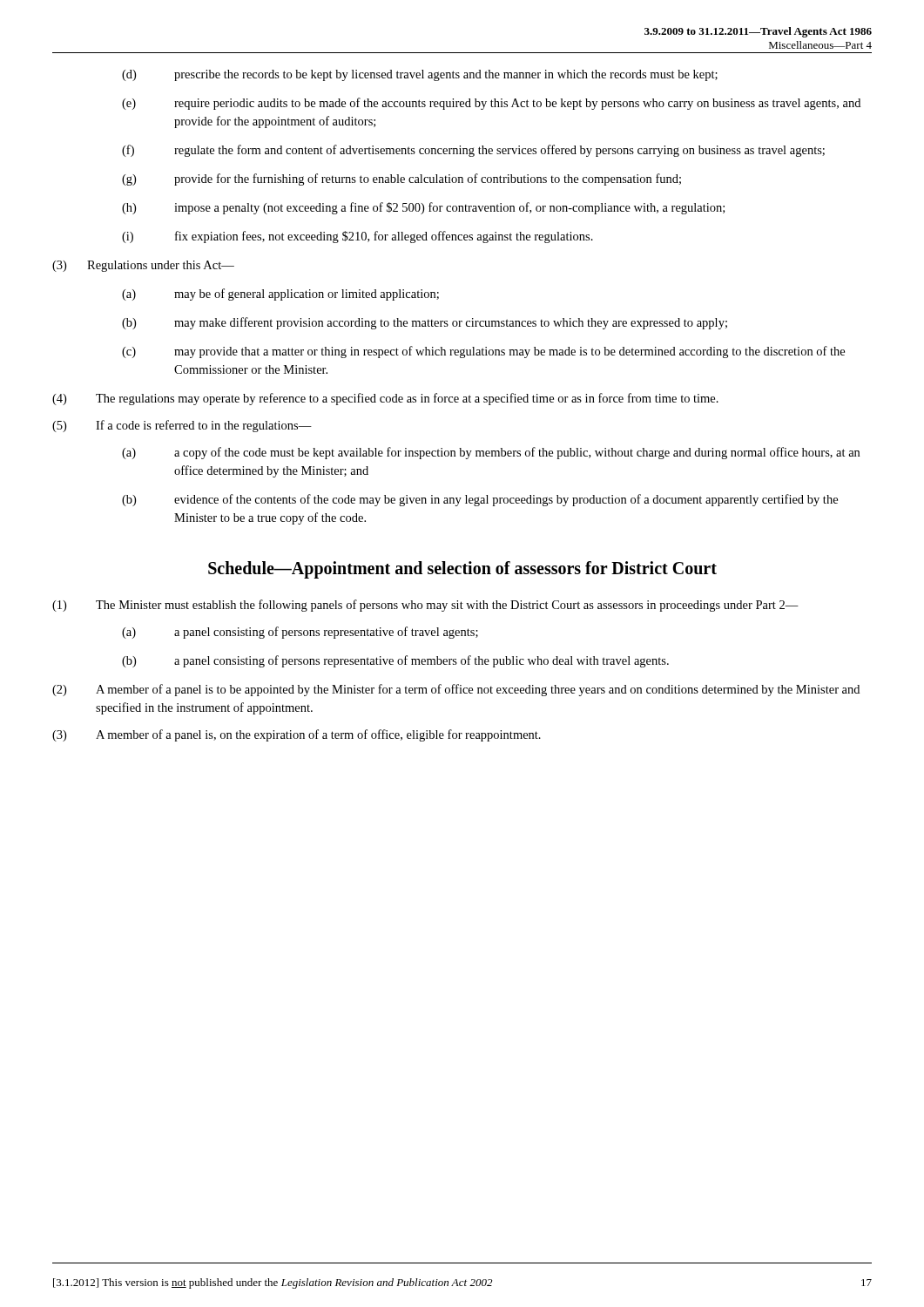Screen dimensions: 1307x924
Task: Point to the block beginning "(3) A member of"
Action: point(462,735)
